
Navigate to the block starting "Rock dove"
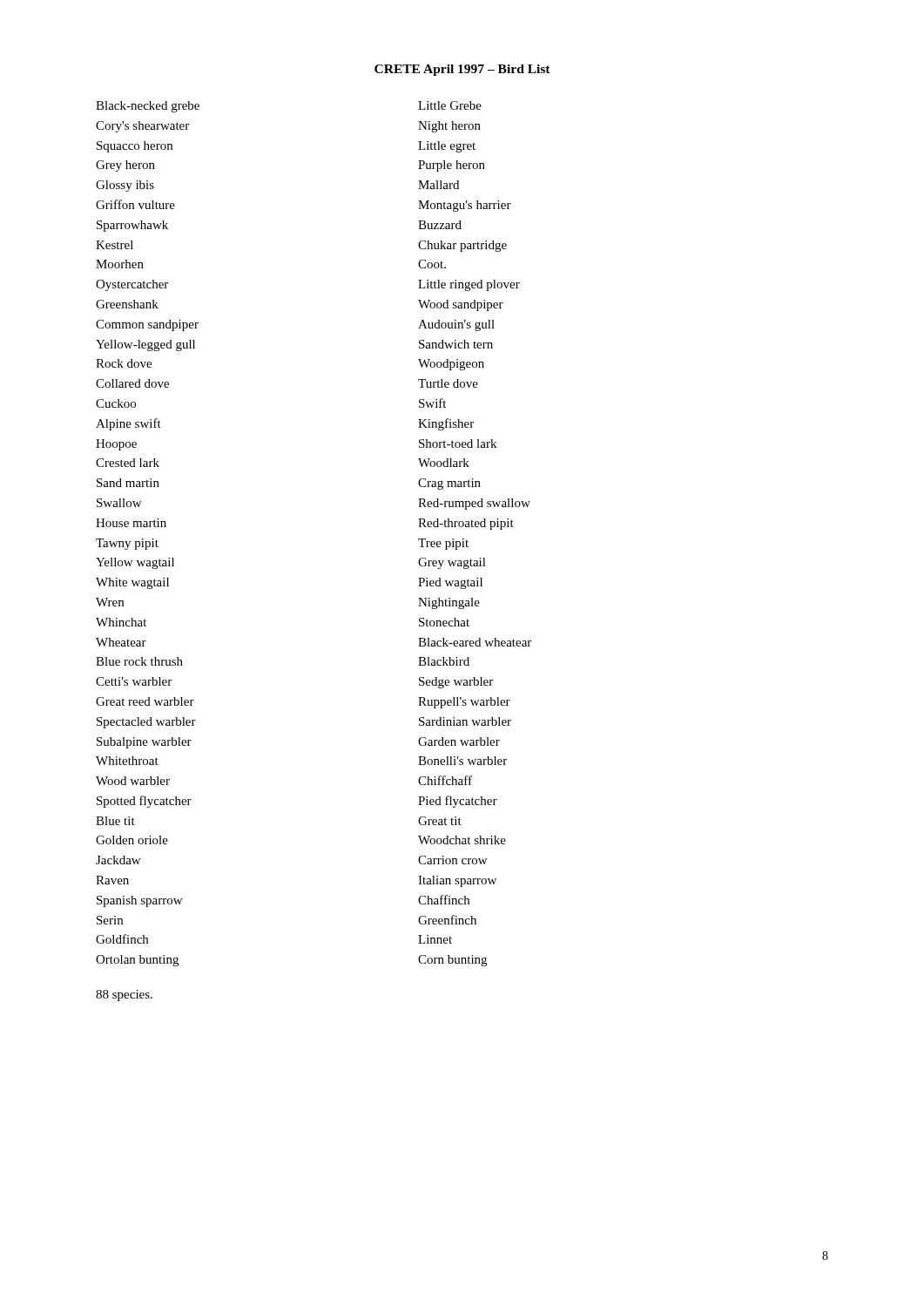click(x=124, y=364)
